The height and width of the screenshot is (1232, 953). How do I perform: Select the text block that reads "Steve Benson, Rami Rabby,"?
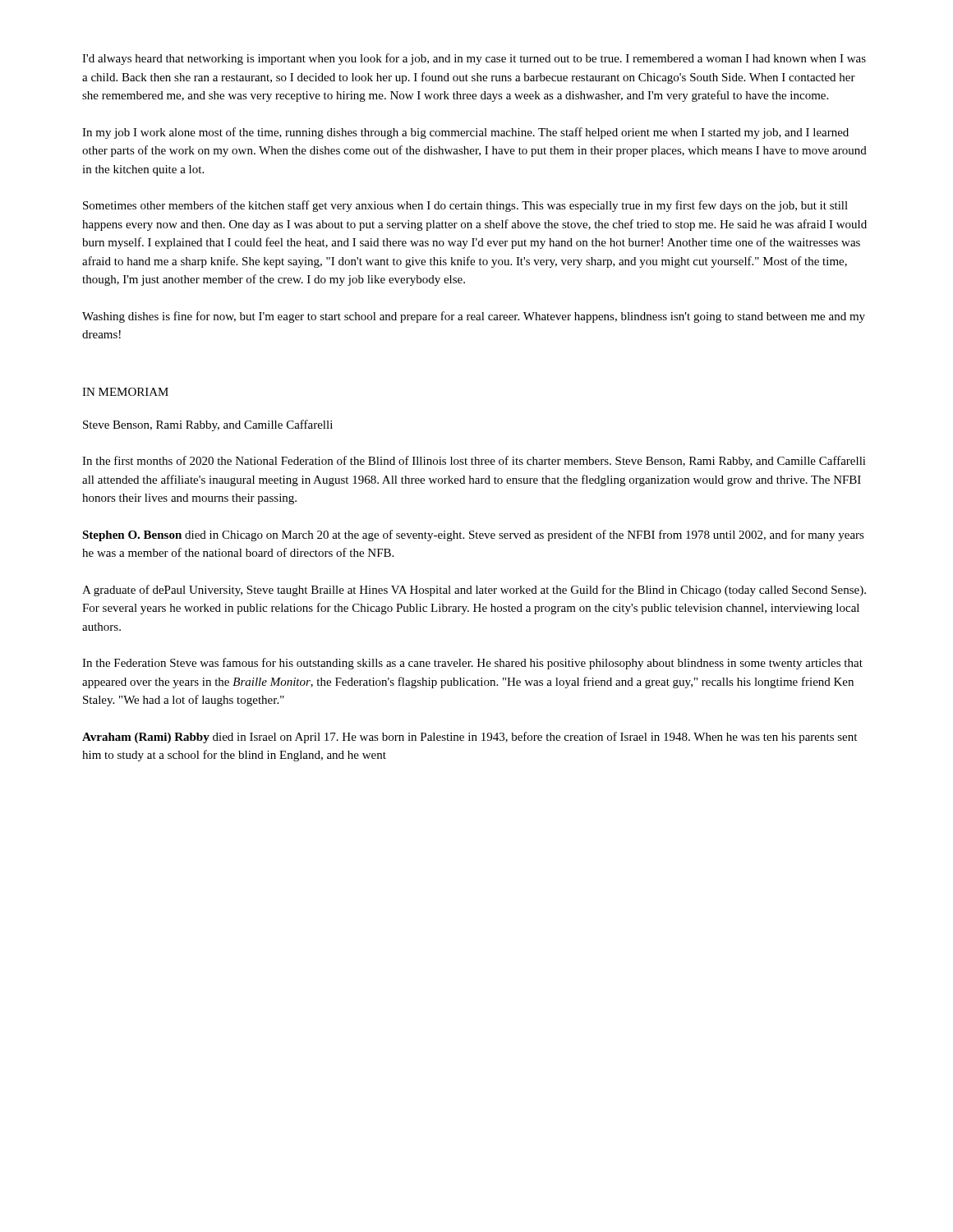[x=208, y=424]
